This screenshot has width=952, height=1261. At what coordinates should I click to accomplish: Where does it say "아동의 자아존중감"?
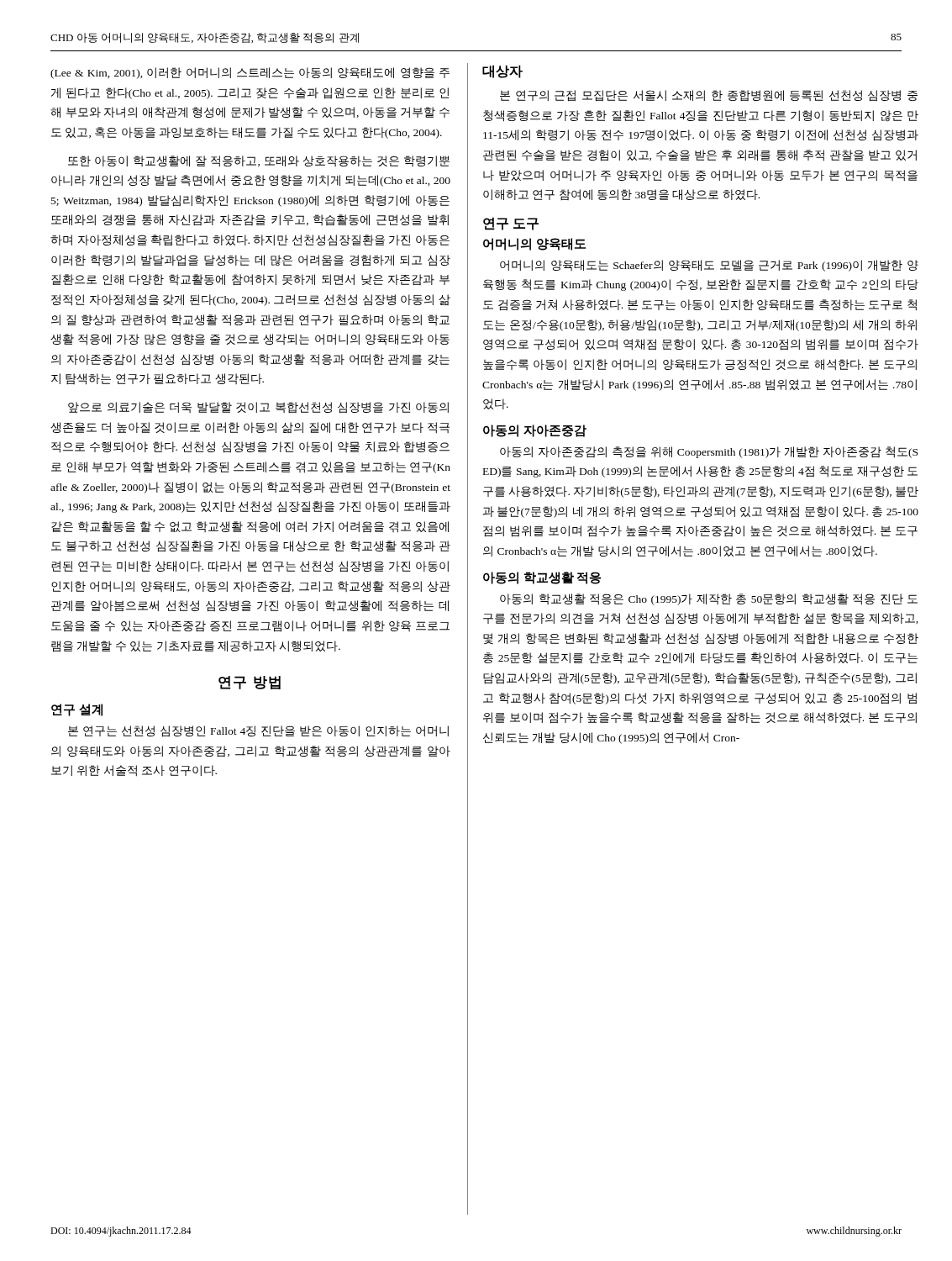coord(534,430)
